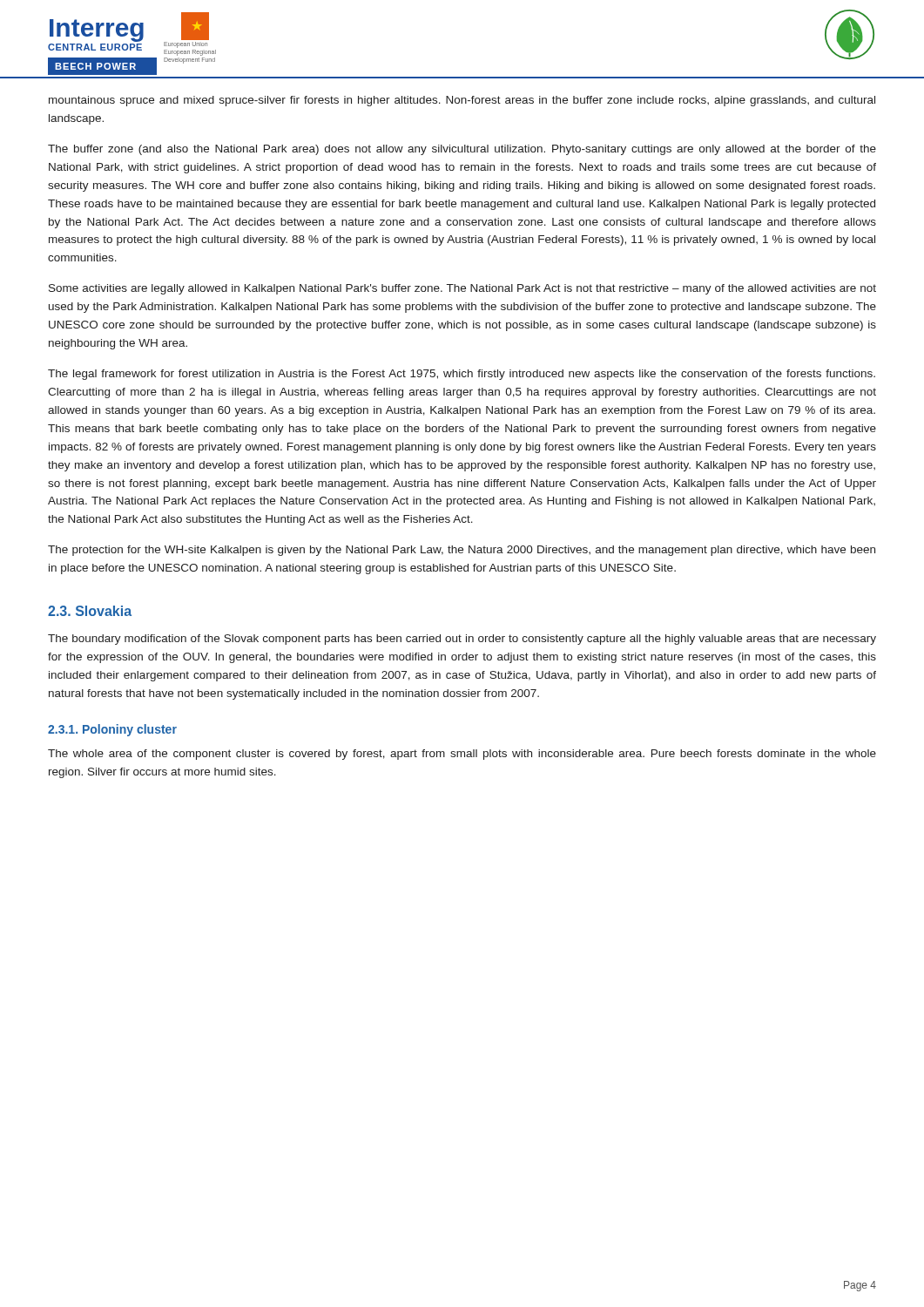Where is the passage that starts "The whole area of the component cluster is"?
This screenshot has width=924, height=1307.
pos(462,762)
